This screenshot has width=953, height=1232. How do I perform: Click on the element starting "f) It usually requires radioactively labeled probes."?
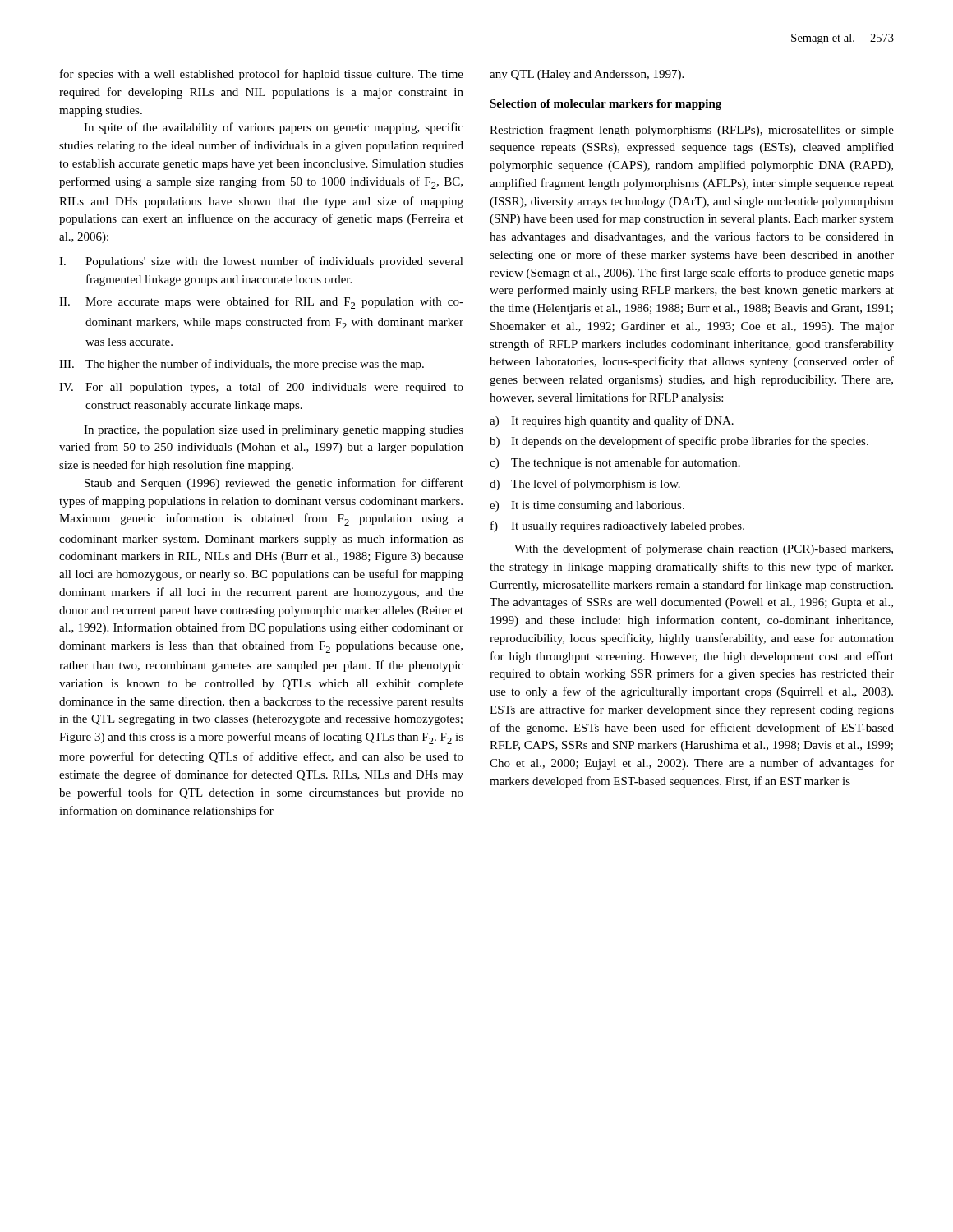tap(692, 527)
